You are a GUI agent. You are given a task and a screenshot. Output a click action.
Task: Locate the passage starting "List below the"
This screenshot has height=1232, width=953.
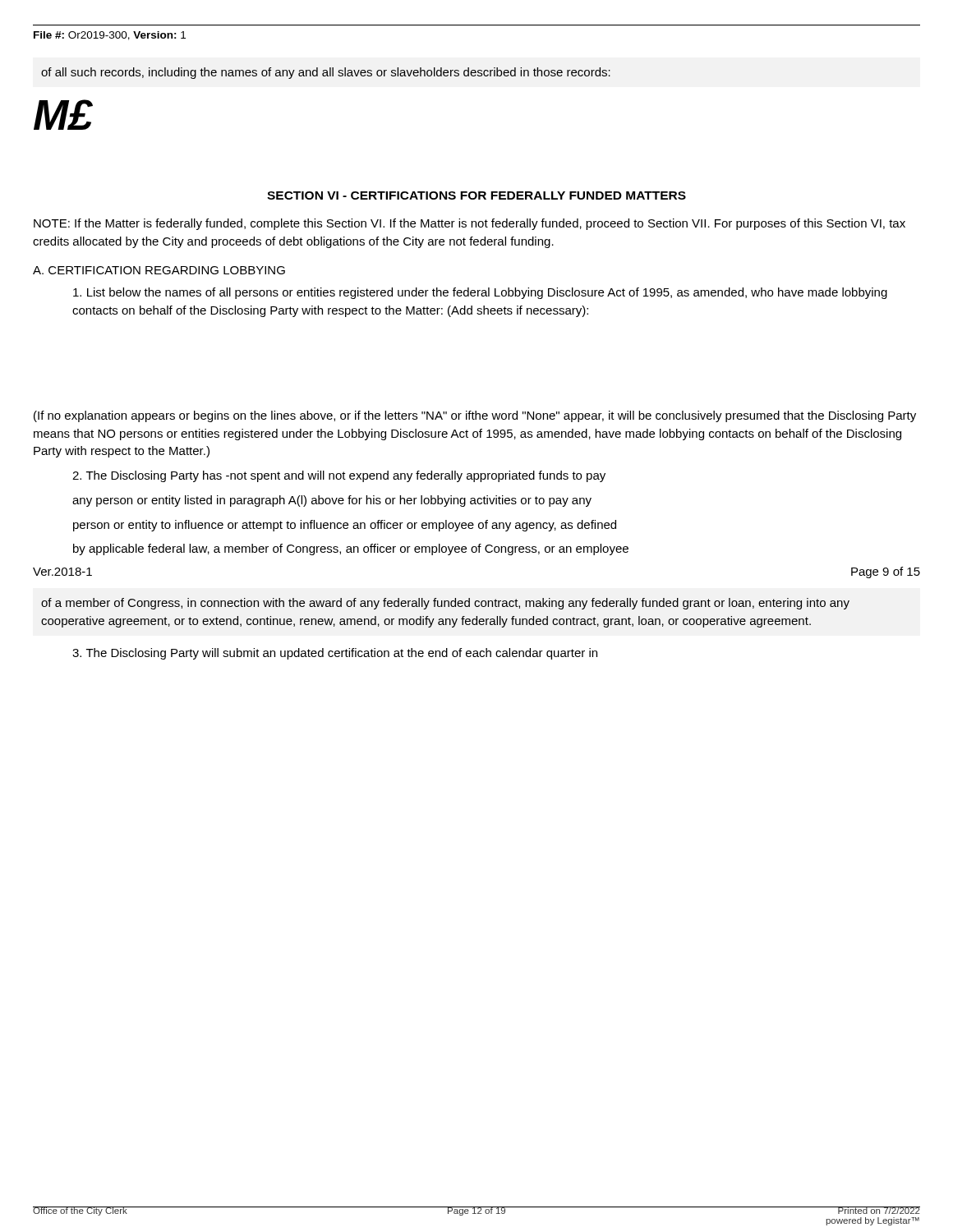(480, 301)
